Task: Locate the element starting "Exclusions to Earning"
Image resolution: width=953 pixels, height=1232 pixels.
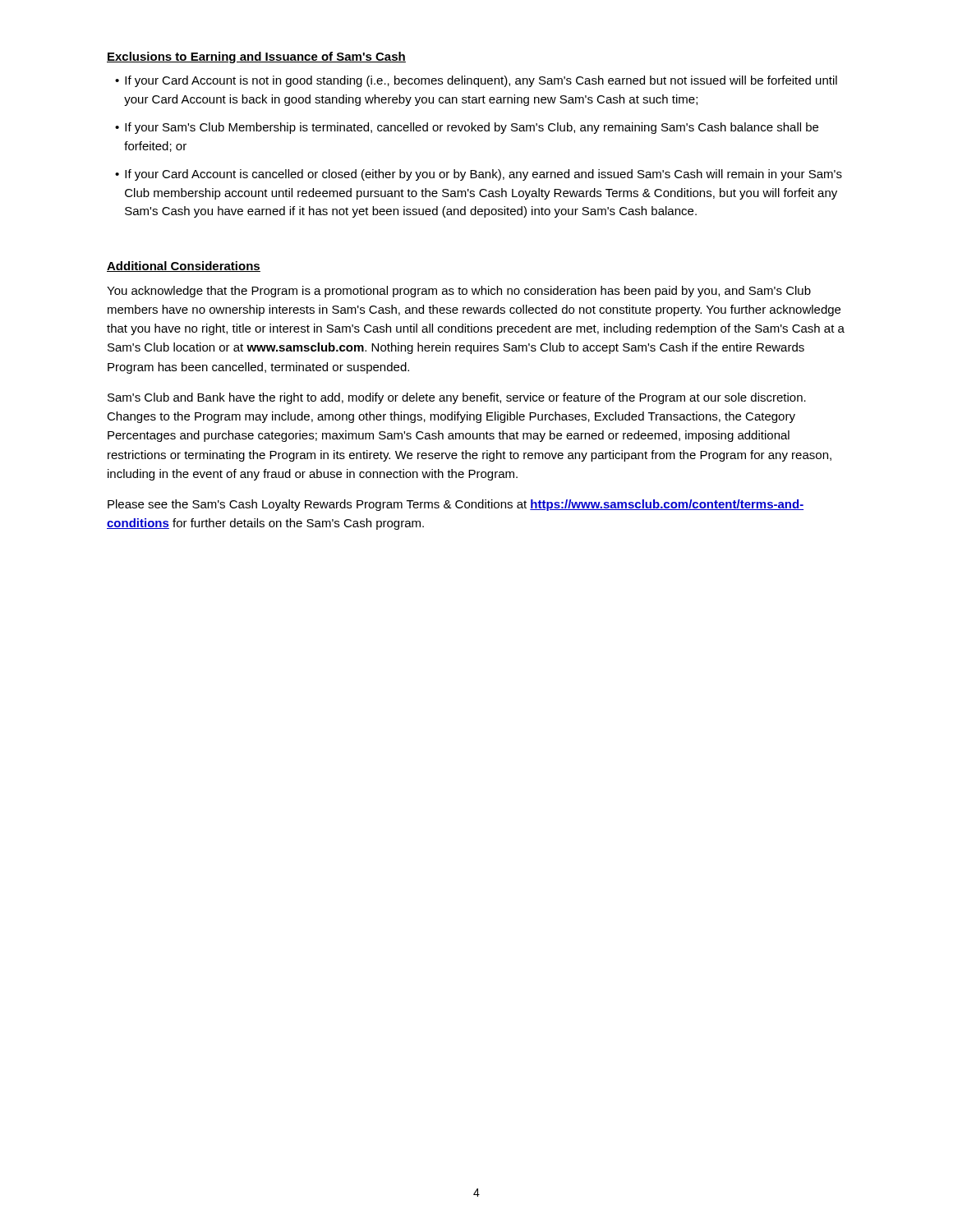Action: click(256, 56)
